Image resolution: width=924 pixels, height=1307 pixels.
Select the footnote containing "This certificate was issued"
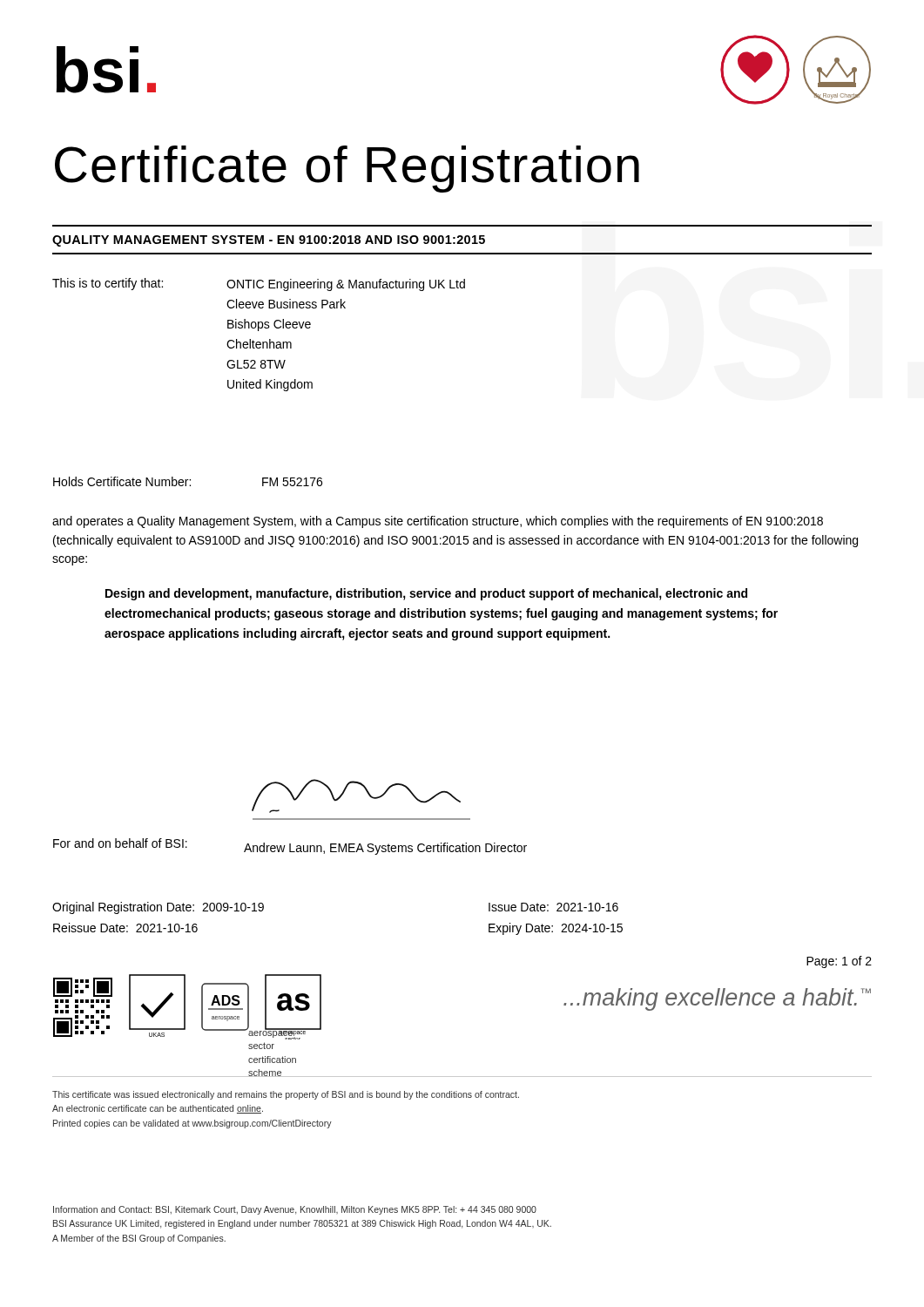click(286, 1109)
